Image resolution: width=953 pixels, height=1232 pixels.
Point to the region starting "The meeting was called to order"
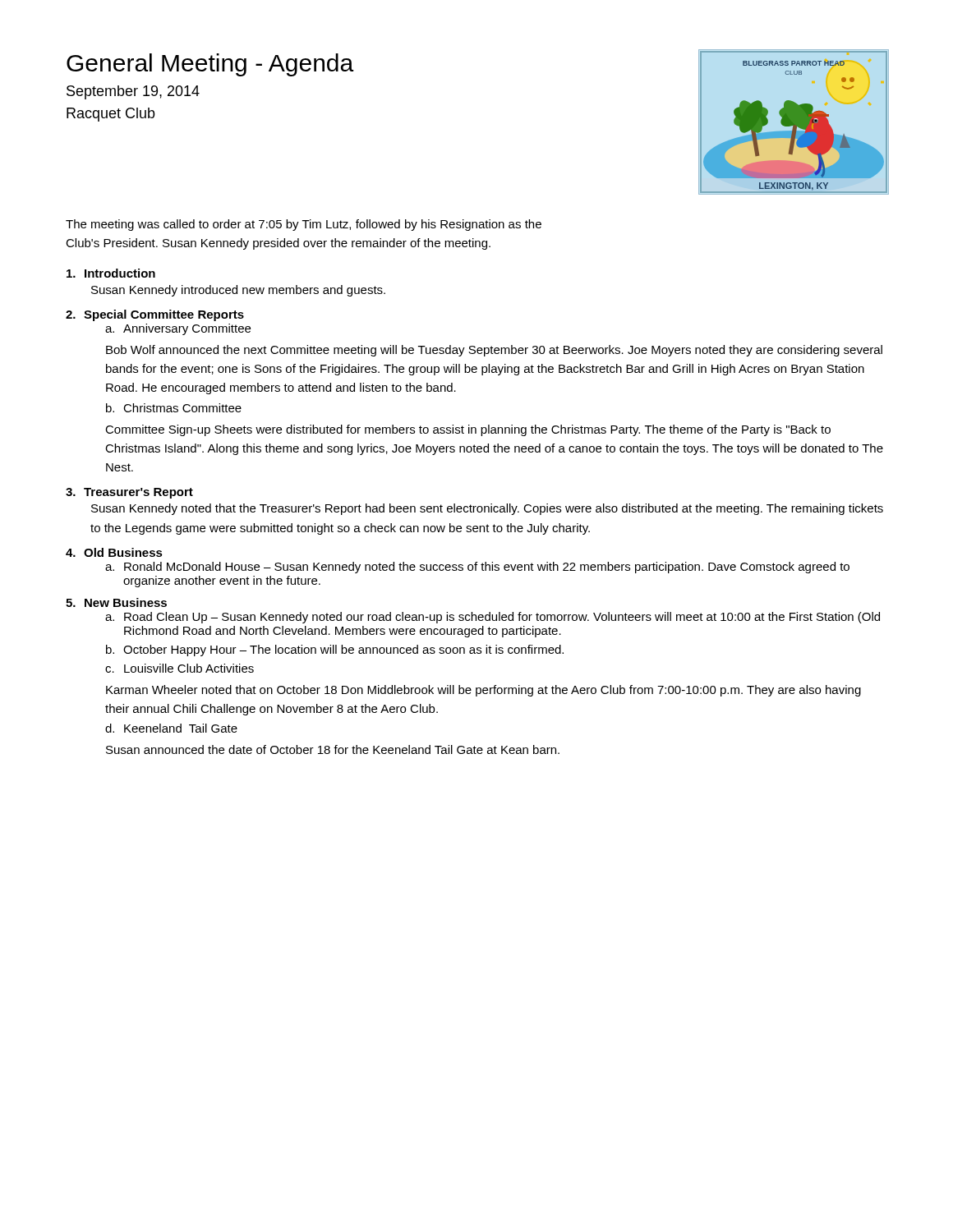coord(304,233)
